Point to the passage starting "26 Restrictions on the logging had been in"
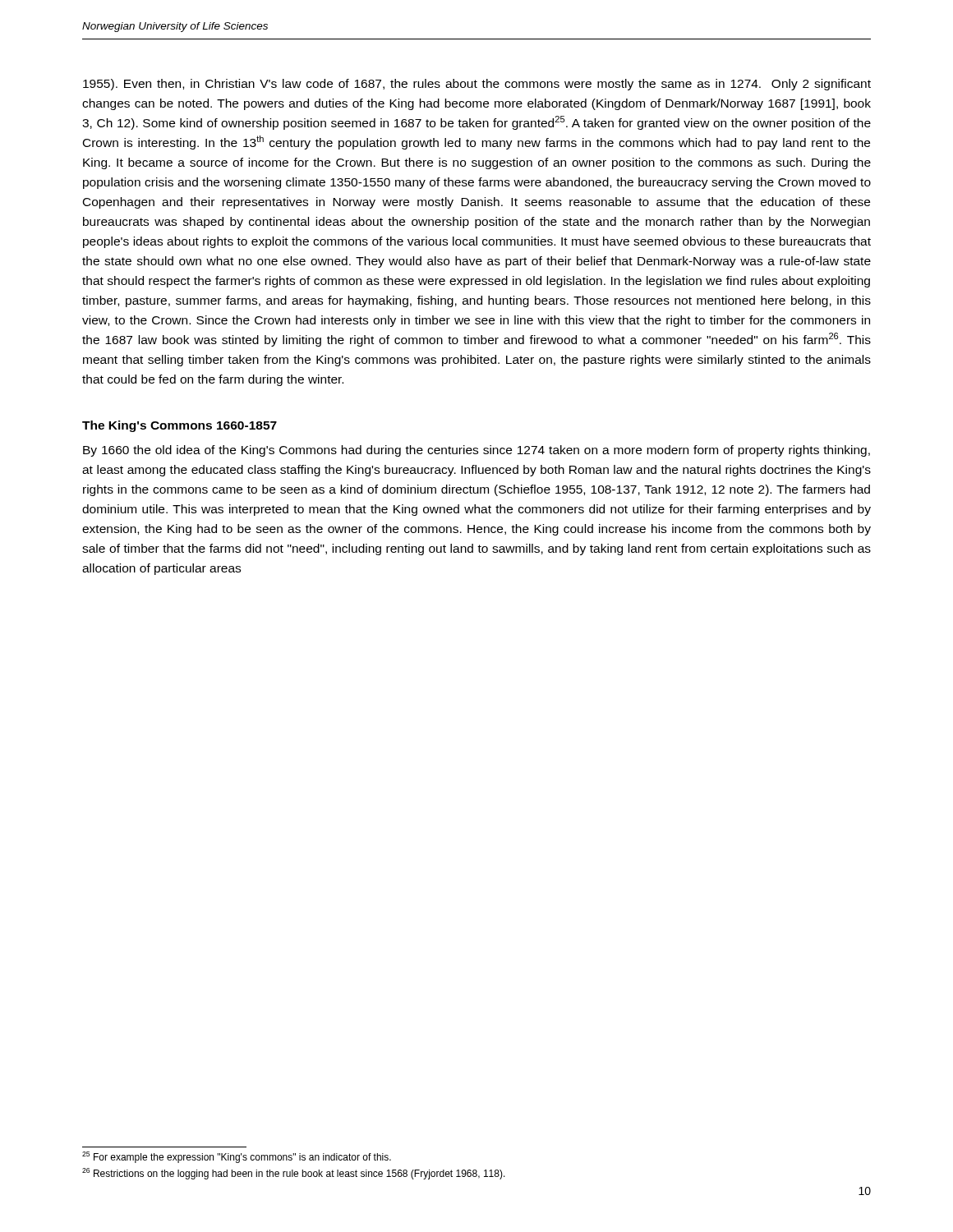Image resolution: width=953 pixels, height=1232 pixels. pos(294,1173)
